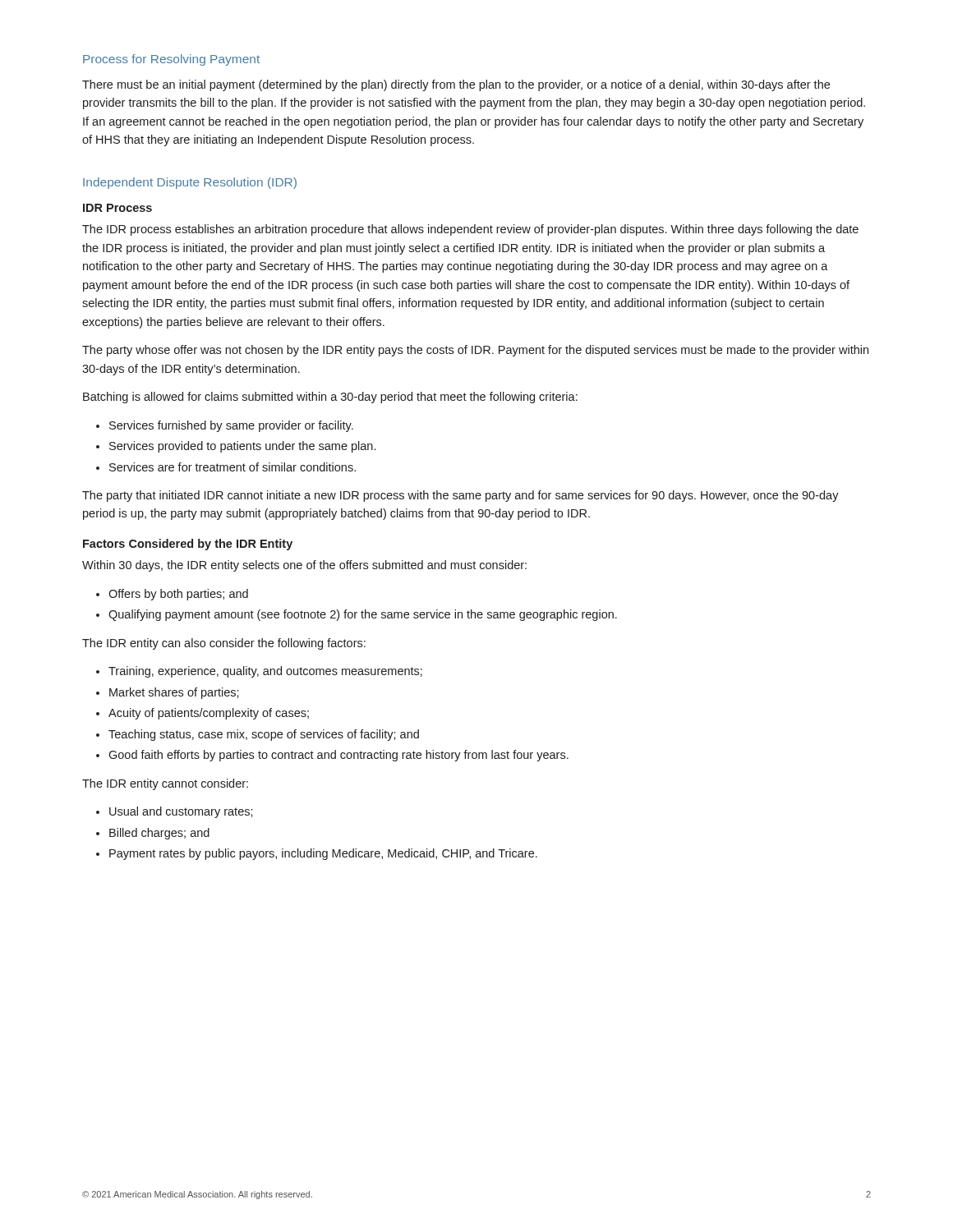Point to the block beginning "Offers by both"
The width and height of the screenshot is (953, 1232).
(179, 594)
